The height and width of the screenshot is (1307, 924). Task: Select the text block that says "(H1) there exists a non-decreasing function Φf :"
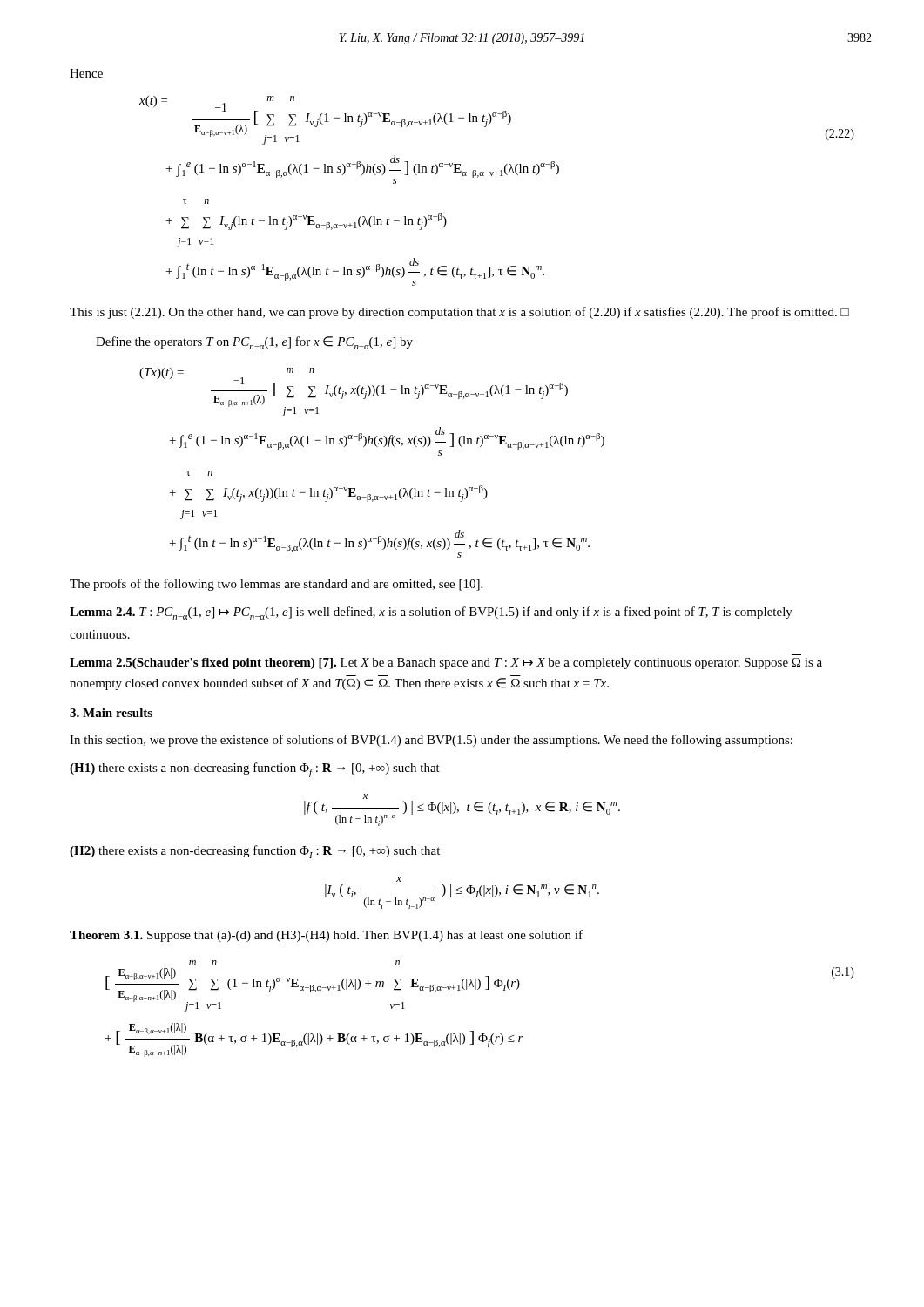click(255, 769)
